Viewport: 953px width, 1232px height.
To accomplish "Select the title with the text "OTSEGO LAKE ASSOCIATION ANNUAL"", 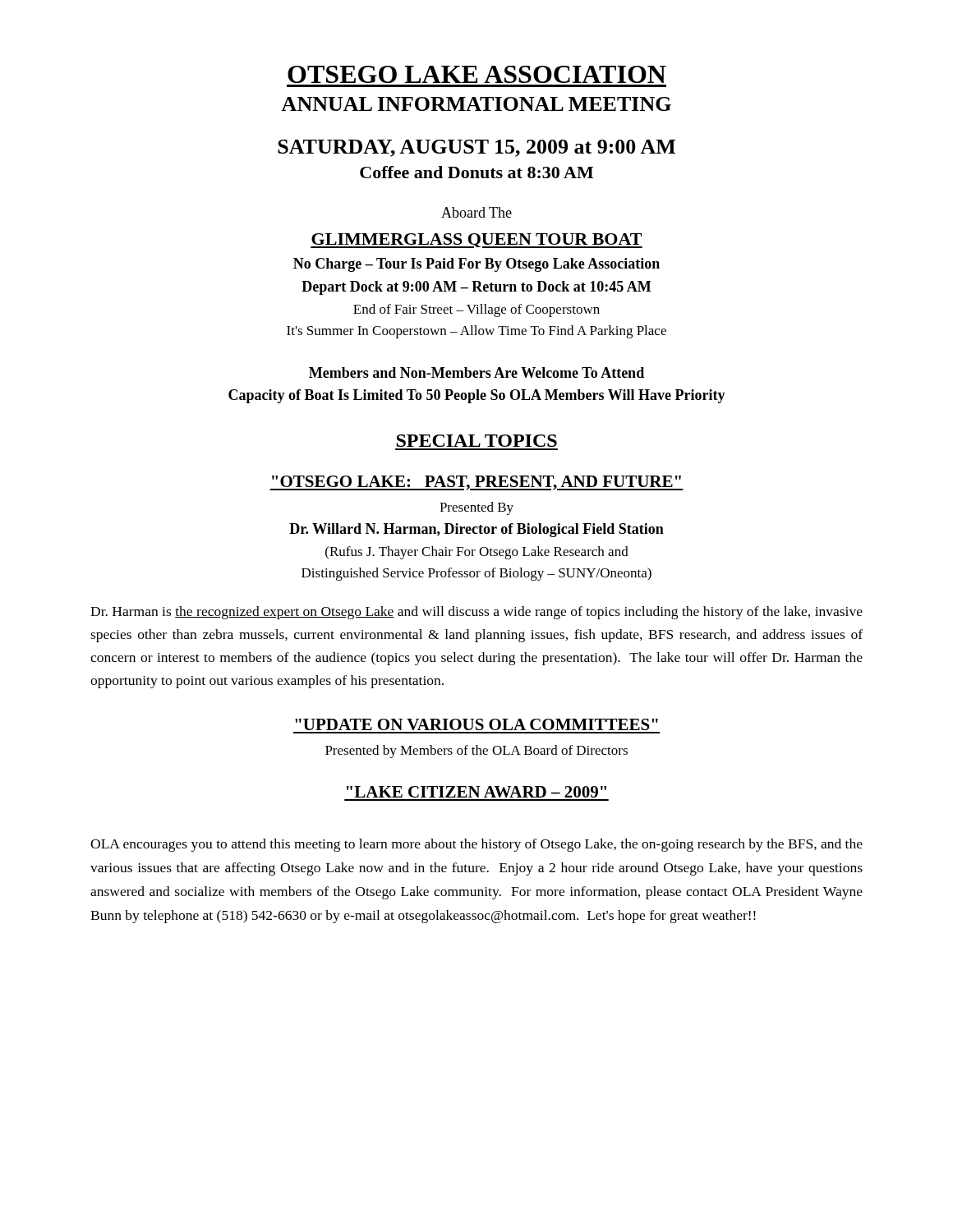I will [476, 88].
